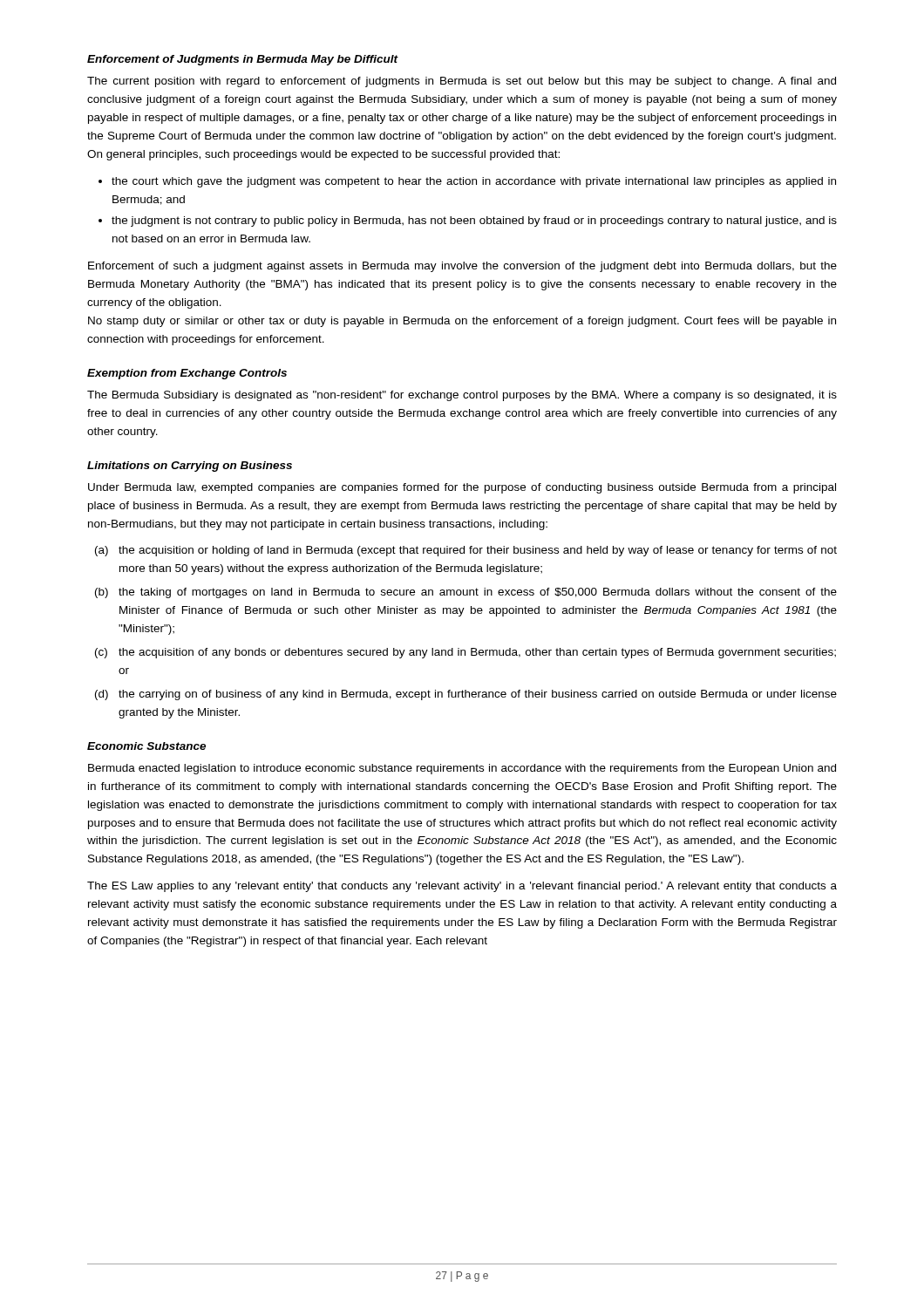This screenshot has width=924, height=1308.
Task: Select the text block that reads "Under Bermuda law, exempted companies are"
Action: (x=462, y=505)
